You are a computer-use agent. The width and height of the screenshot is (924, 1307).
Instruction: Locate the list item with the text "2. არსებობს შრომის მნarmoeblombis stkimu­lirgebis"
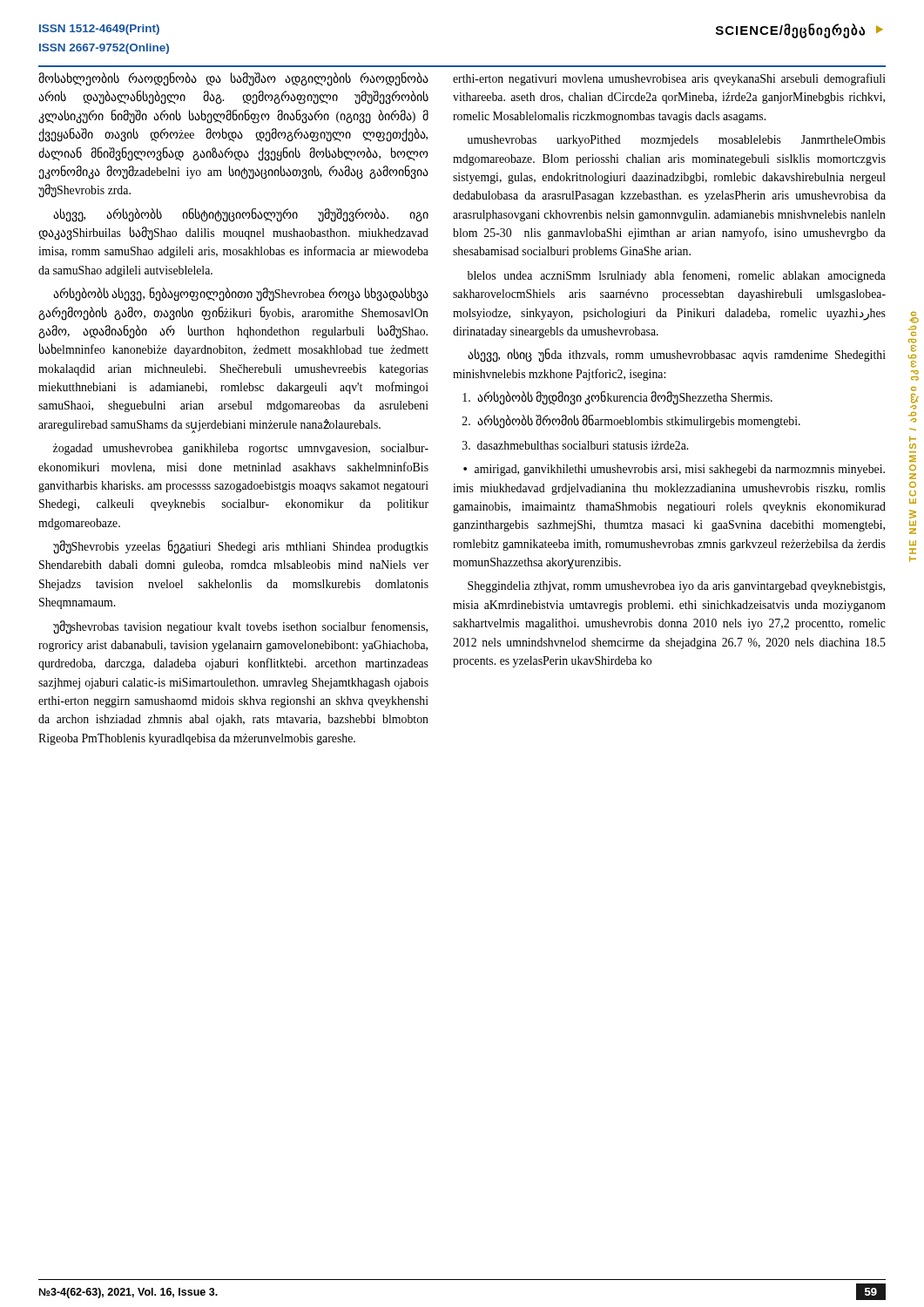point(669,422)
